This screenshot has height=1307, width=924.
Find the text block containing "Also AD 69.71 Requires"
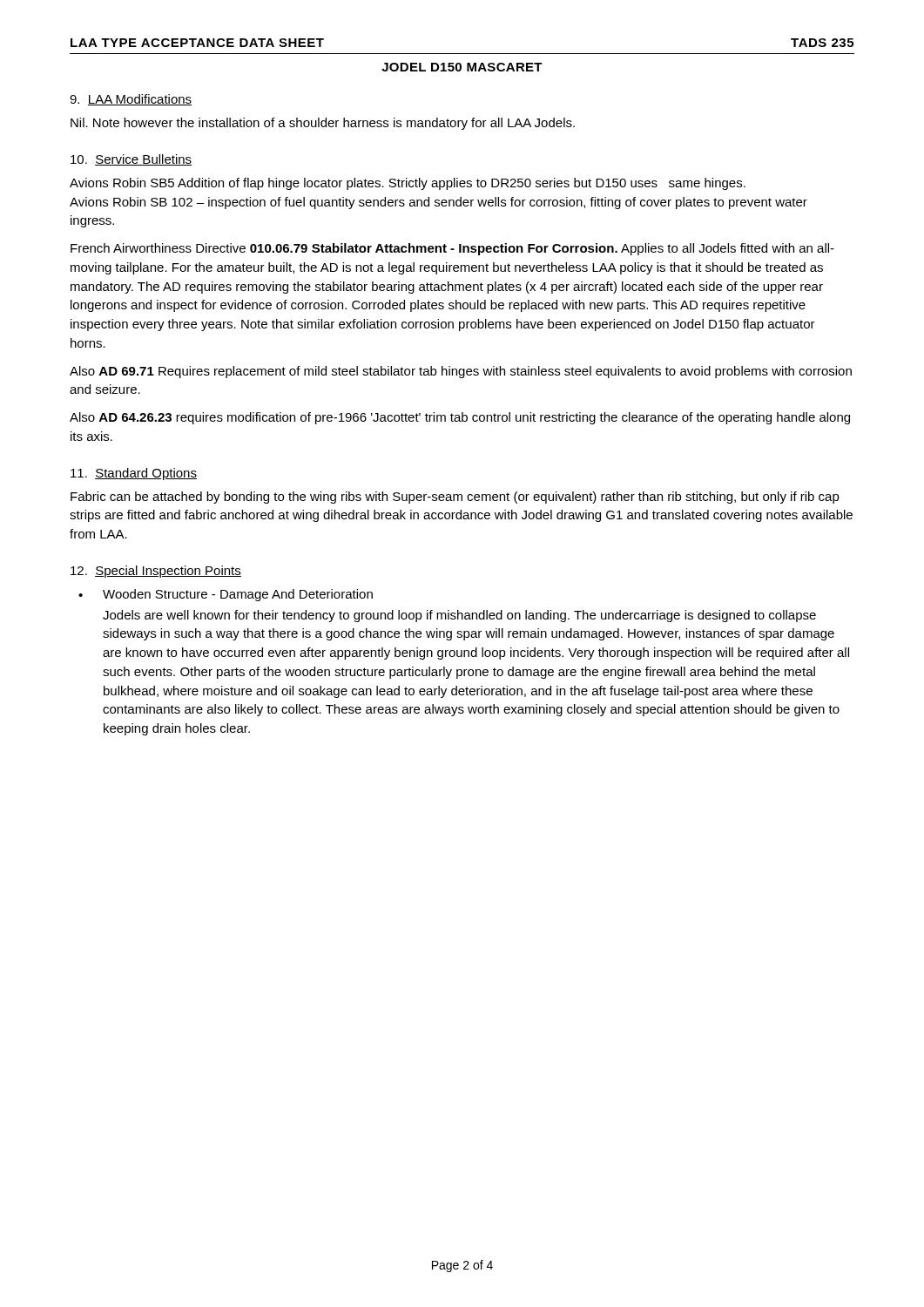tap(461, 380)
